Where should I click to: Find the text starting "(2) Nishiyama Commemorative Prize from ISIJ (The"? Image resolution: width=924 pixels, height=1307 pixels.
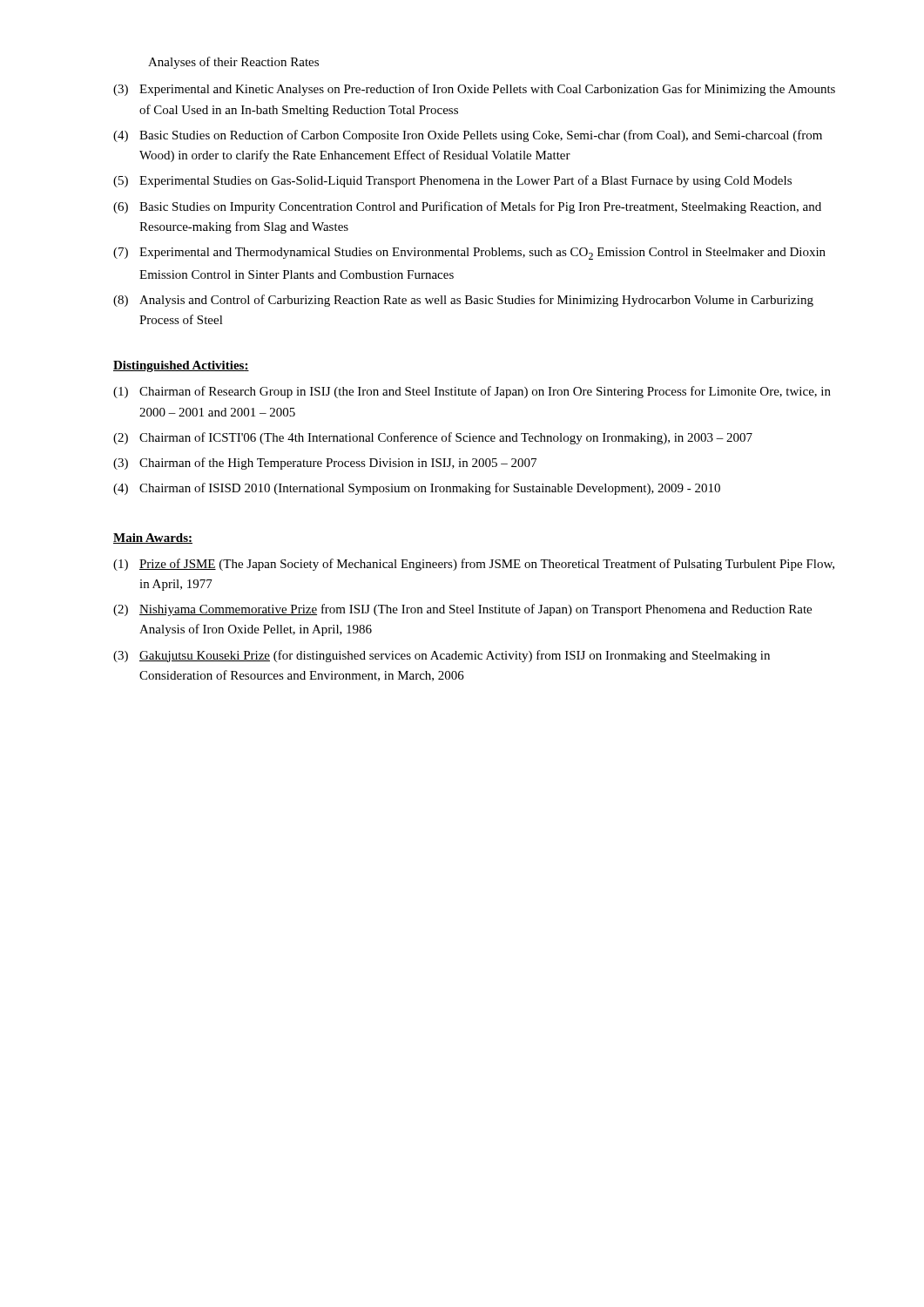479,620
